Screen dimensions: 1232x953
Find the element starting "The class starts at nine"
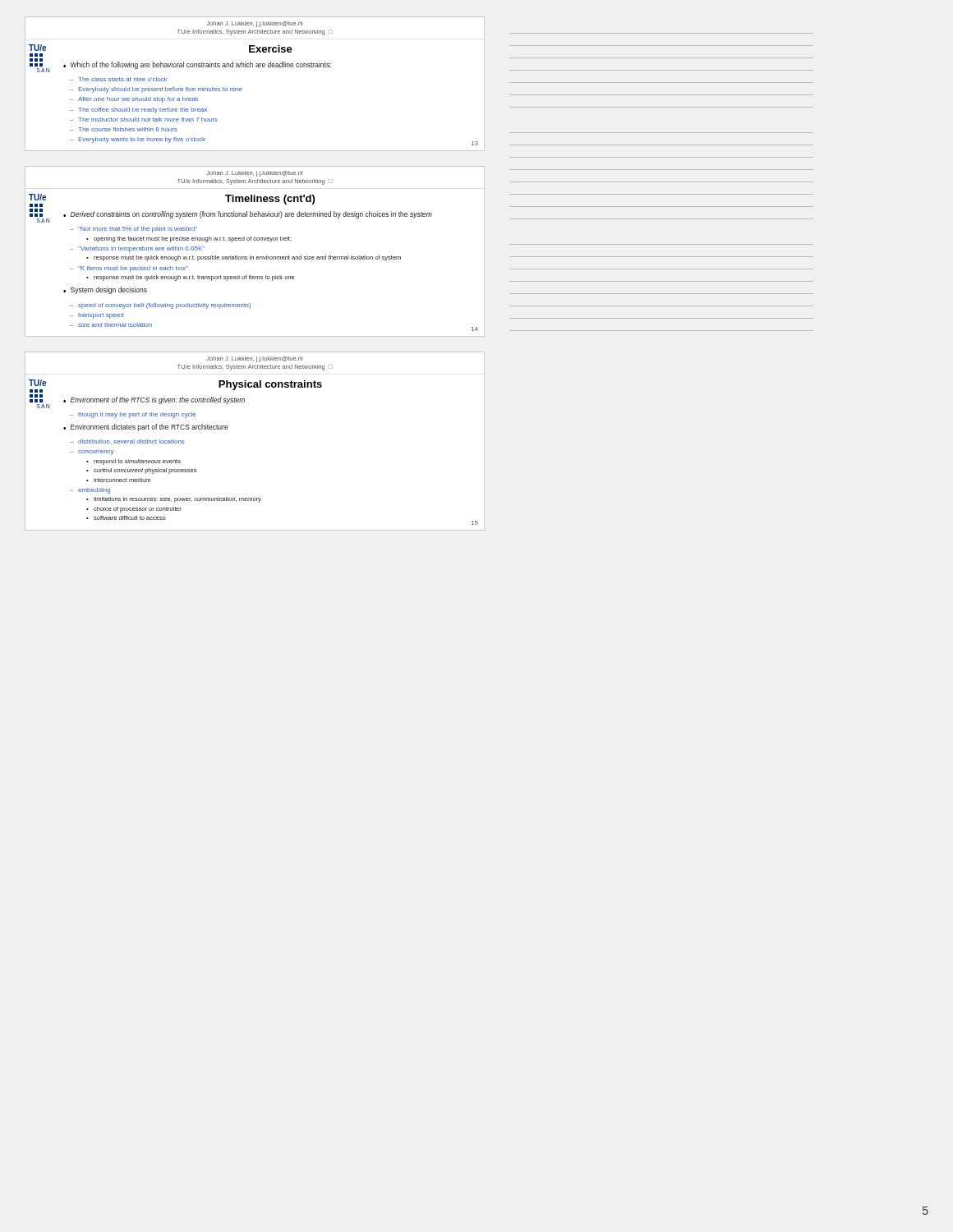123,79
